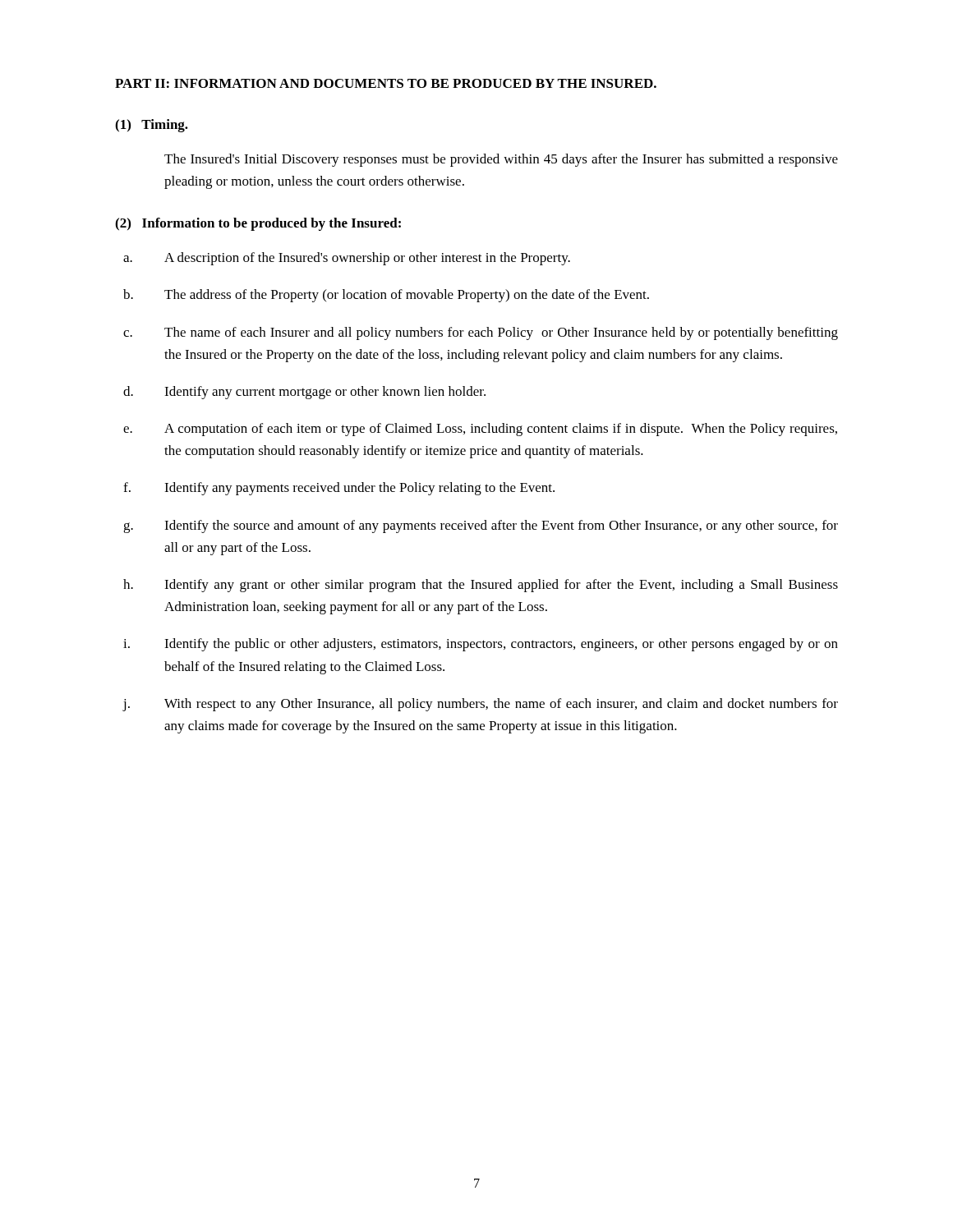The height and width of the screenshot is (1232, 953).
Task: Click the passage that begins "a. A description of the Insured's ownership"
Action: tap(476, 258)
